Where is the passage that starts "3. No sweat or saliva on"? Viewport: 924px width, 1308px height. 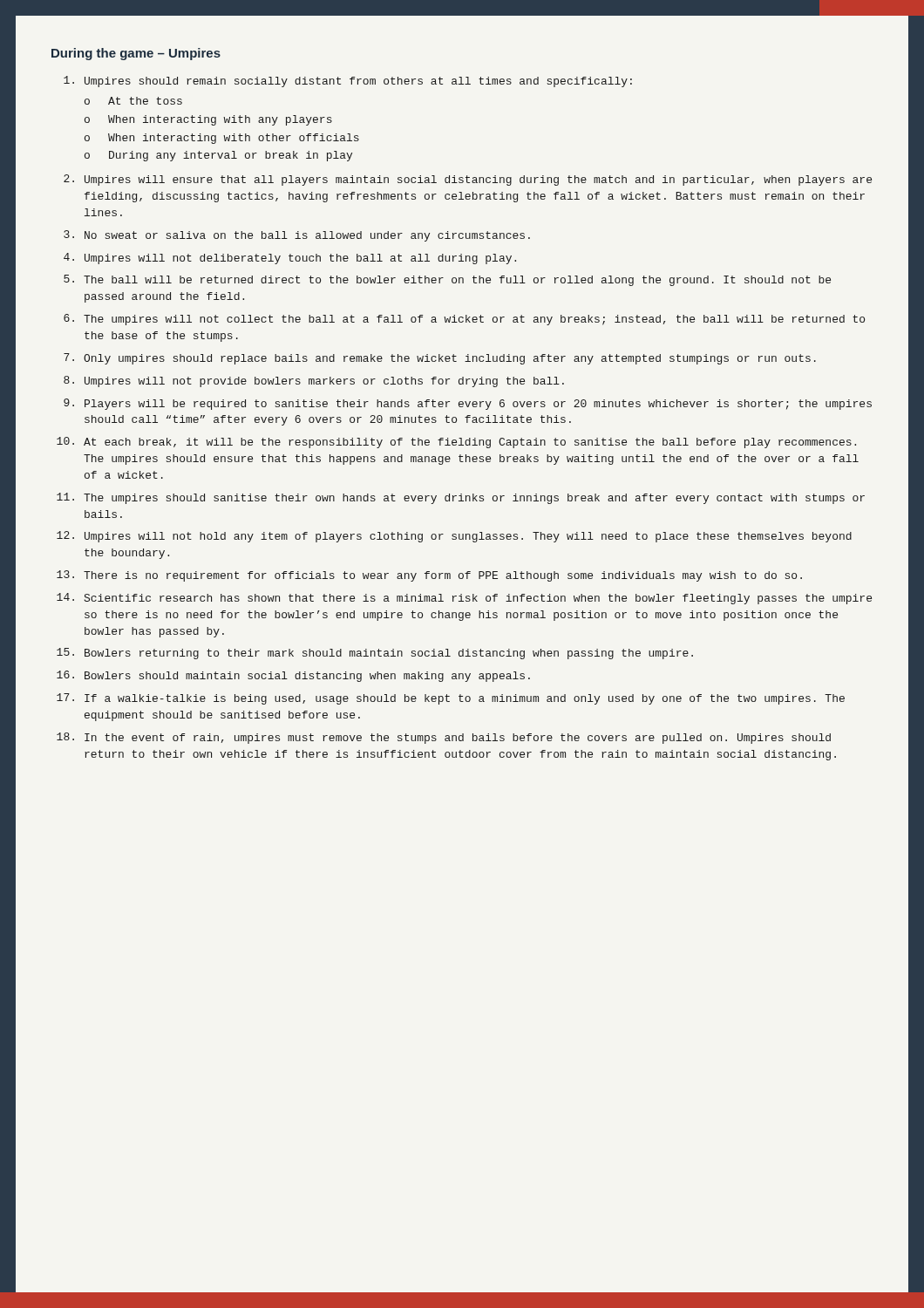click(462, 236)
